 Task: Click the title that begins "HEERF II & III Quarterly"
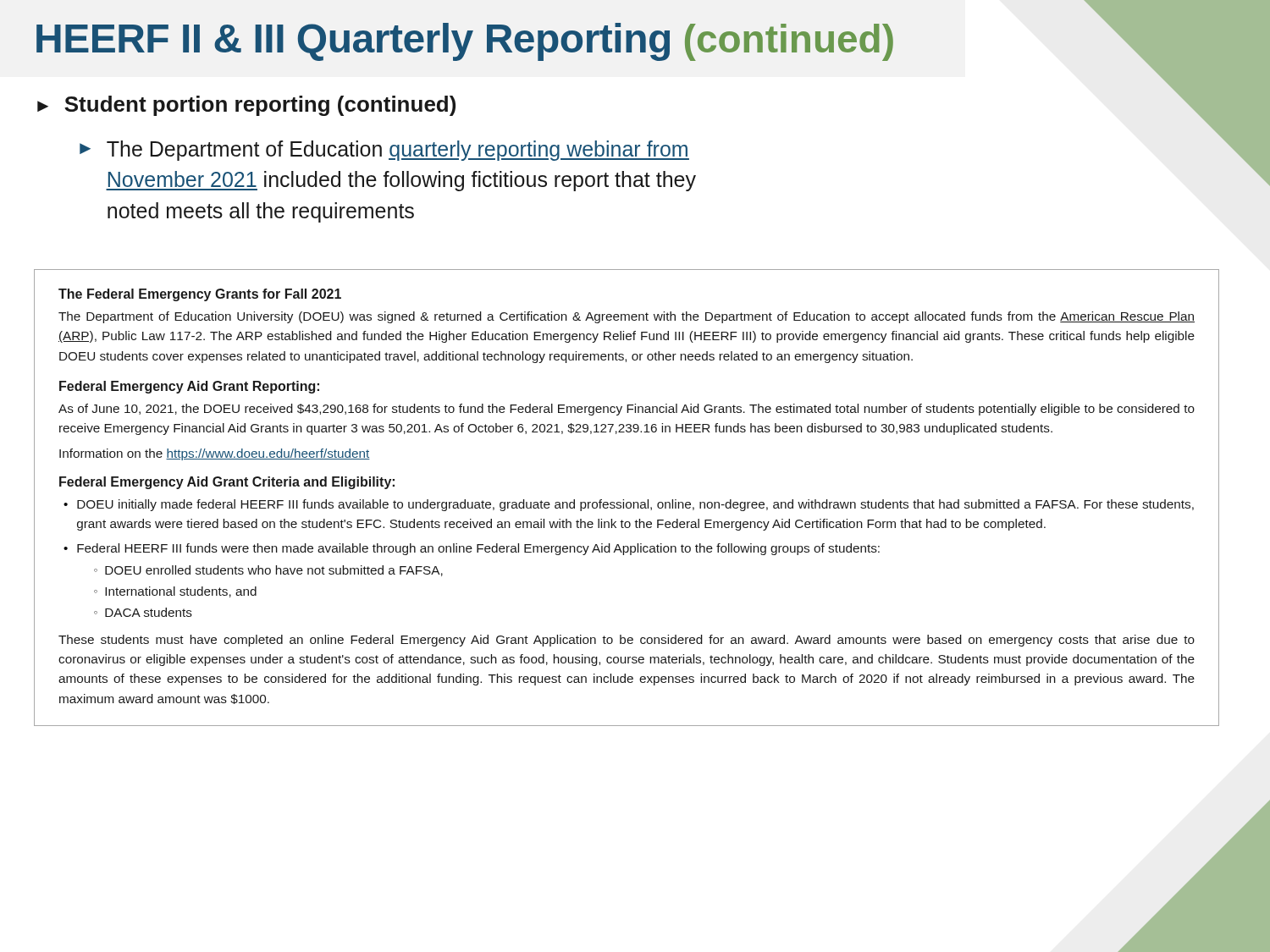pos(464,39)
